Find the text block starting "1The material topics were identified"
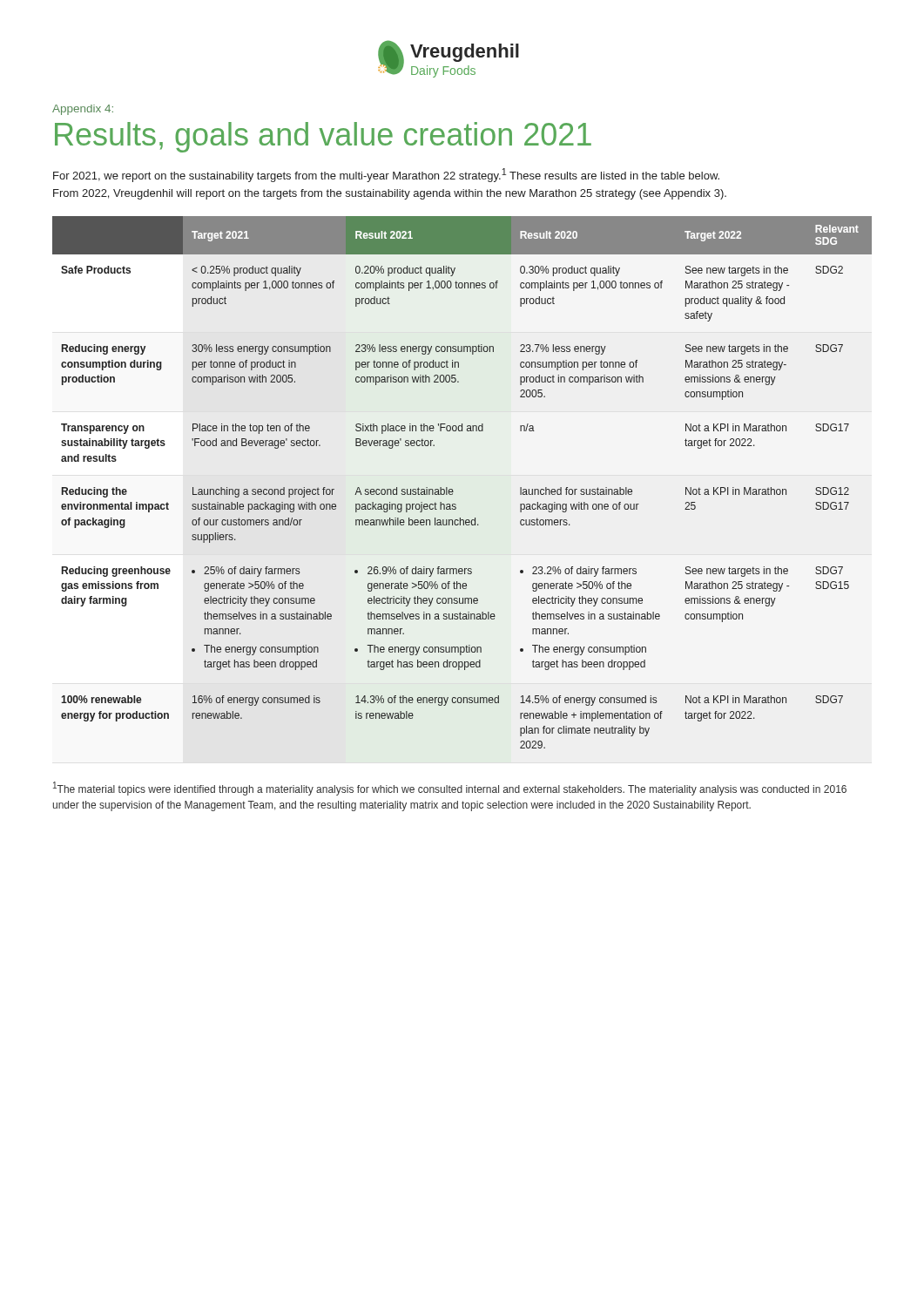The height and width of the screenshot is (1307, 924). coord(450,796)
